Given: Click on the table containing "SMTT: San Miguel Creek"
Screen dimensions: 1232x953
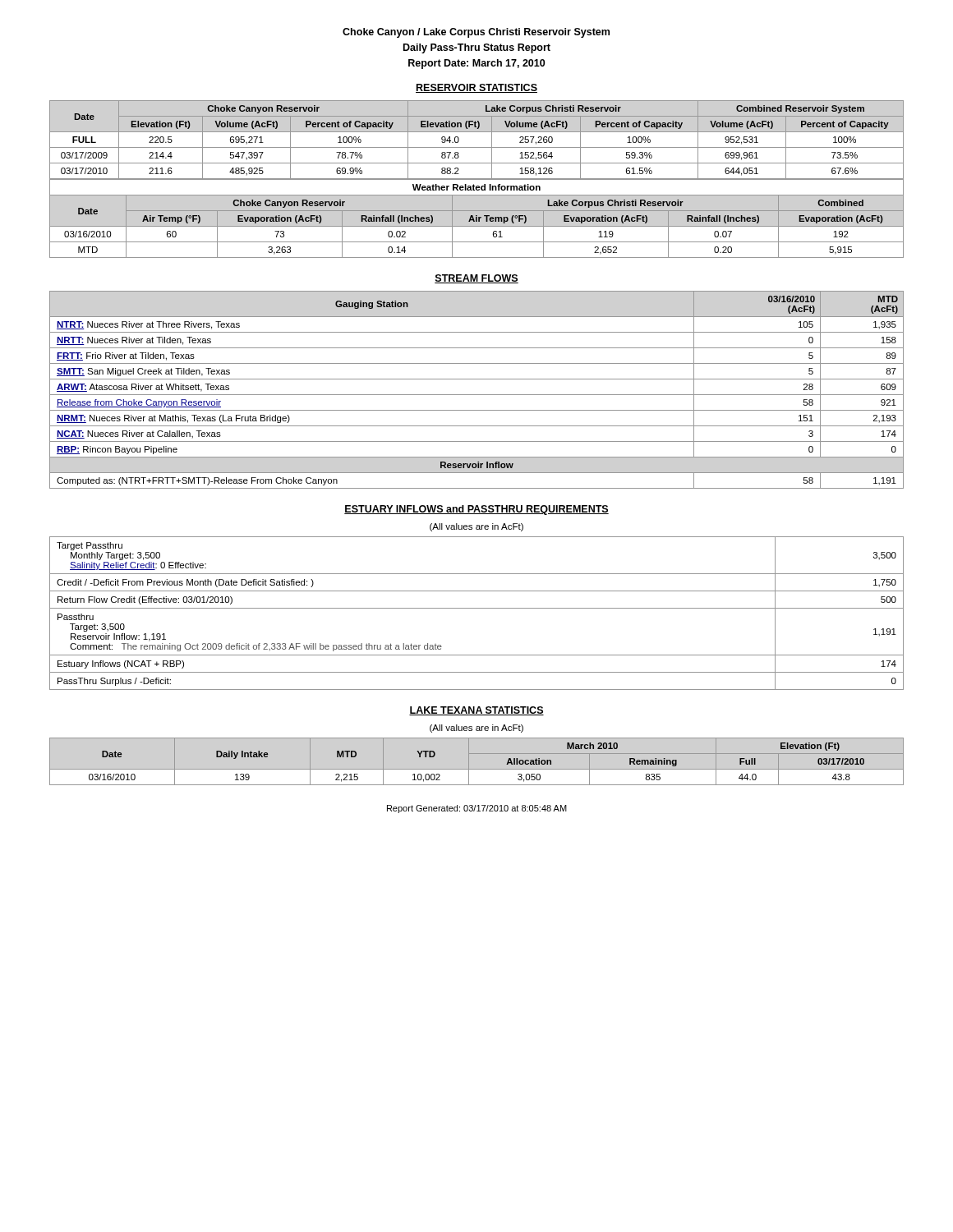Looking at the screenshot, I should point(476,390).
